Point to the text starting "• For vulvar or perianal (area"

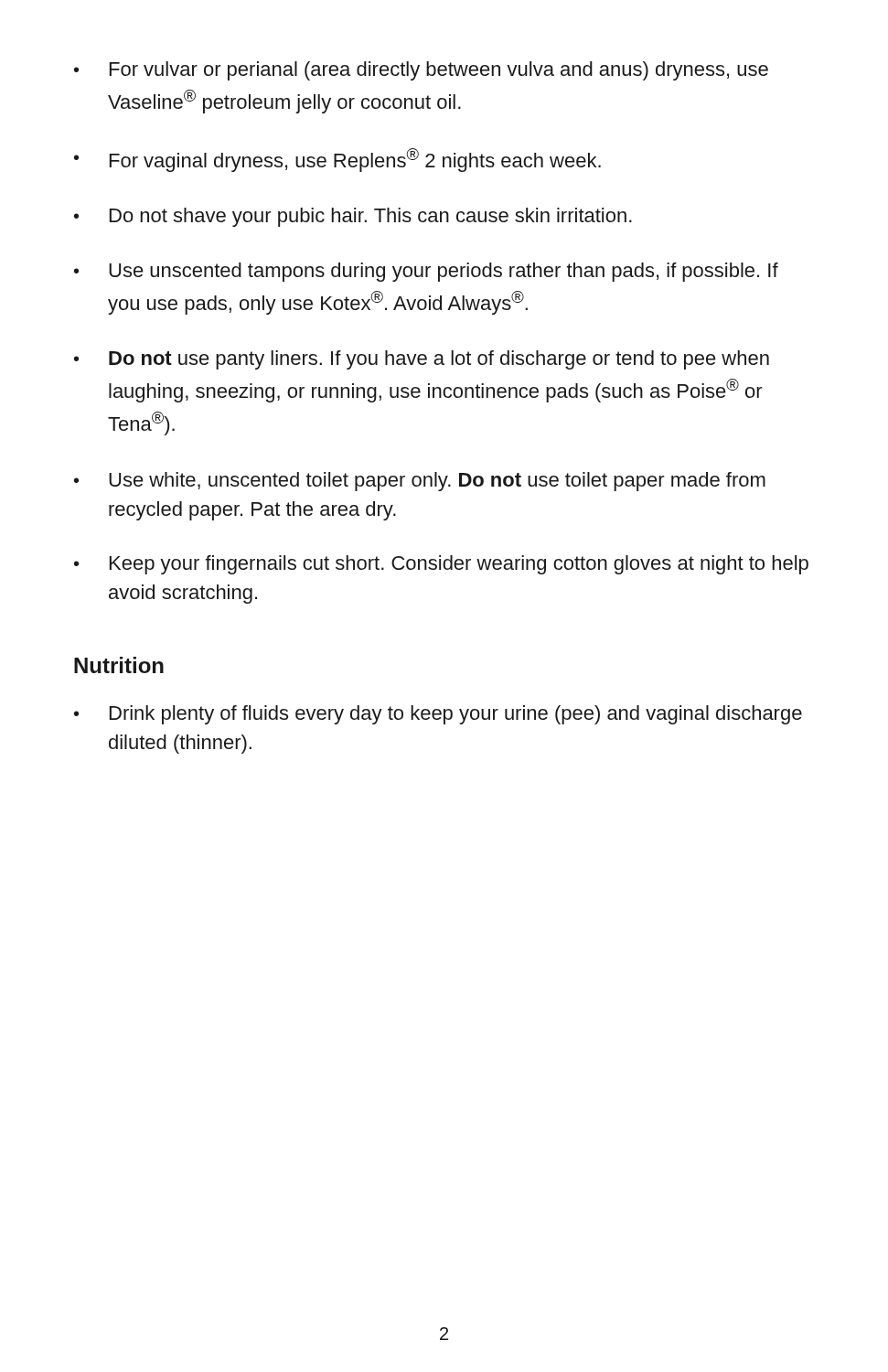click(444, 86)
